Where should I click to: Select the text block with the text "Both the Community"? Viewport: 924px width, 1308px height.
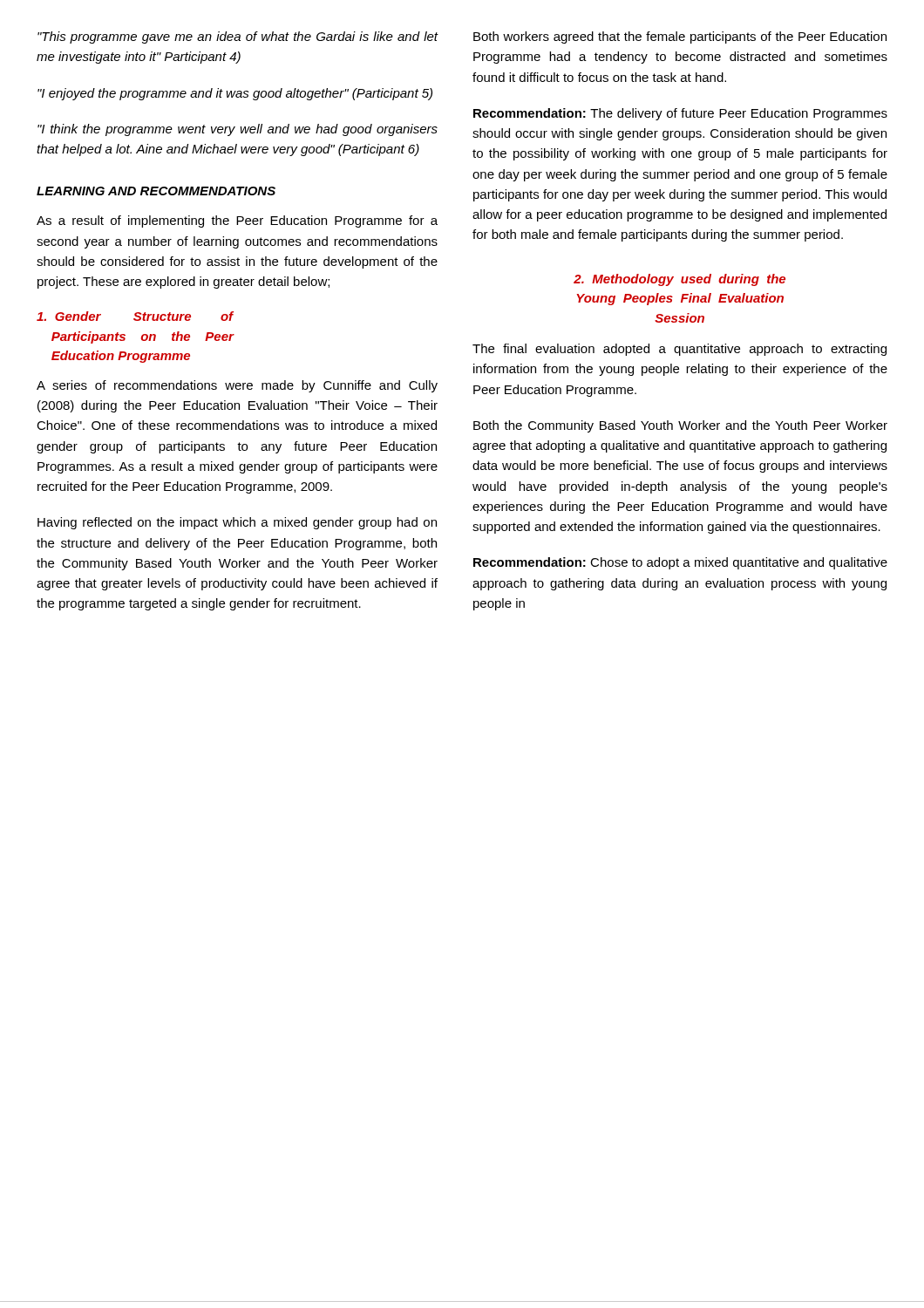(680, 476)
